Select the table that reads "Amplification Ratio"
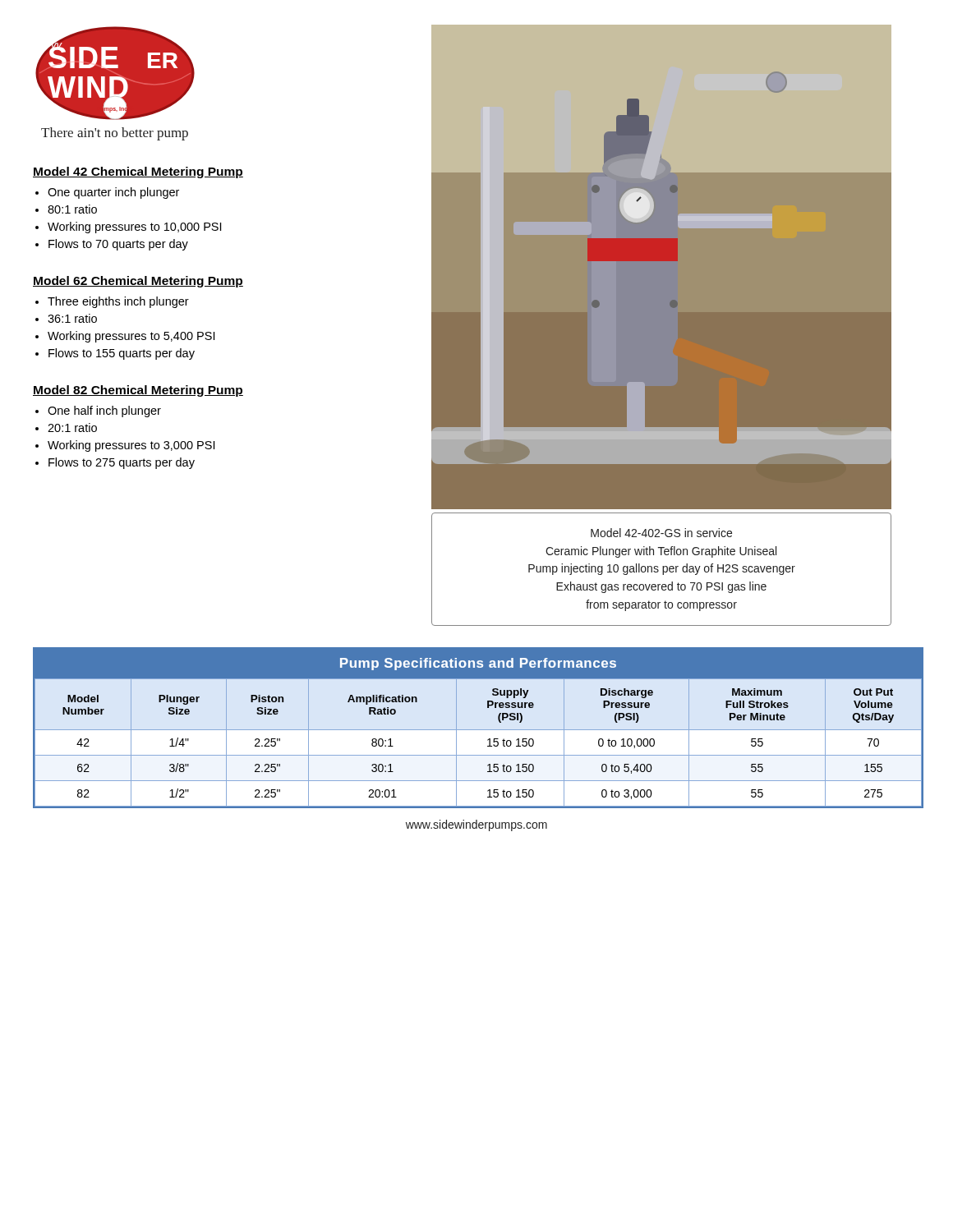953x1232 pixels. coord(476,728)
